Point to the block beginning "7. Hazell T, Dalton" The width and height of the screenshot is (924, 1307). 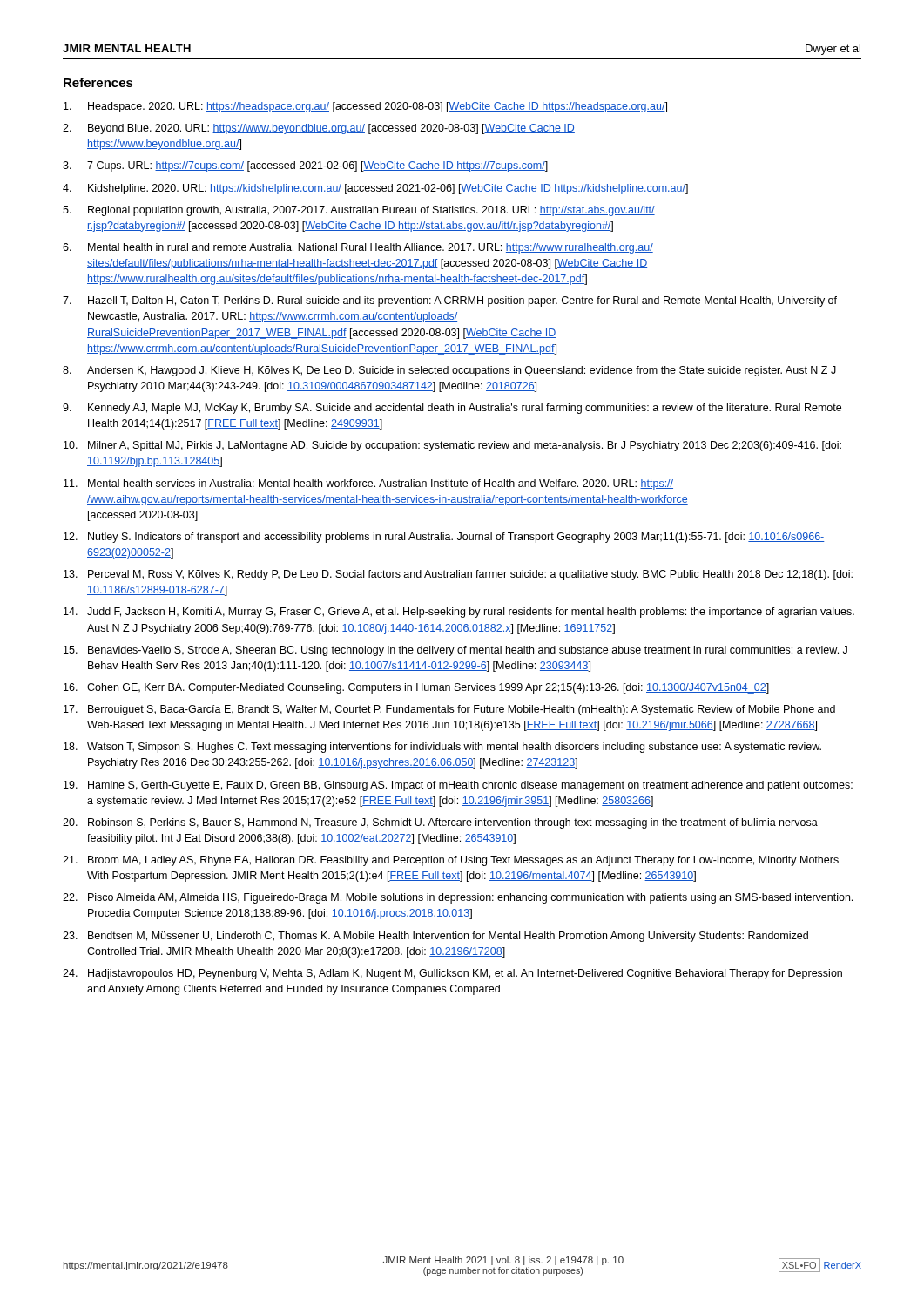462,325
